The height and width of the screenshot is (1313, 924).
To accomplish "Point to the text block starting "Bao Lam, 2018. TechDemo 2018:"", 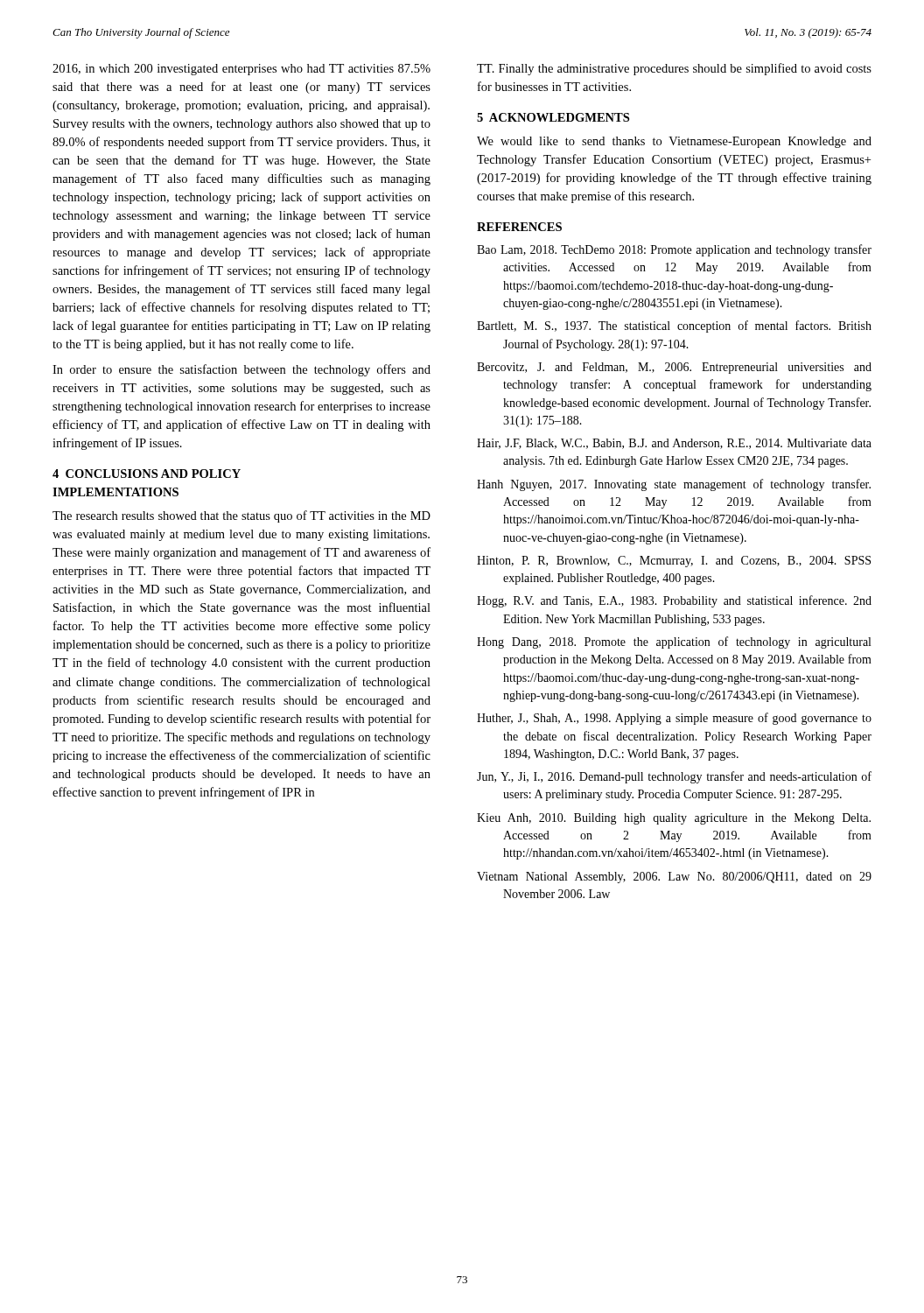I will (x=674, y=277).
